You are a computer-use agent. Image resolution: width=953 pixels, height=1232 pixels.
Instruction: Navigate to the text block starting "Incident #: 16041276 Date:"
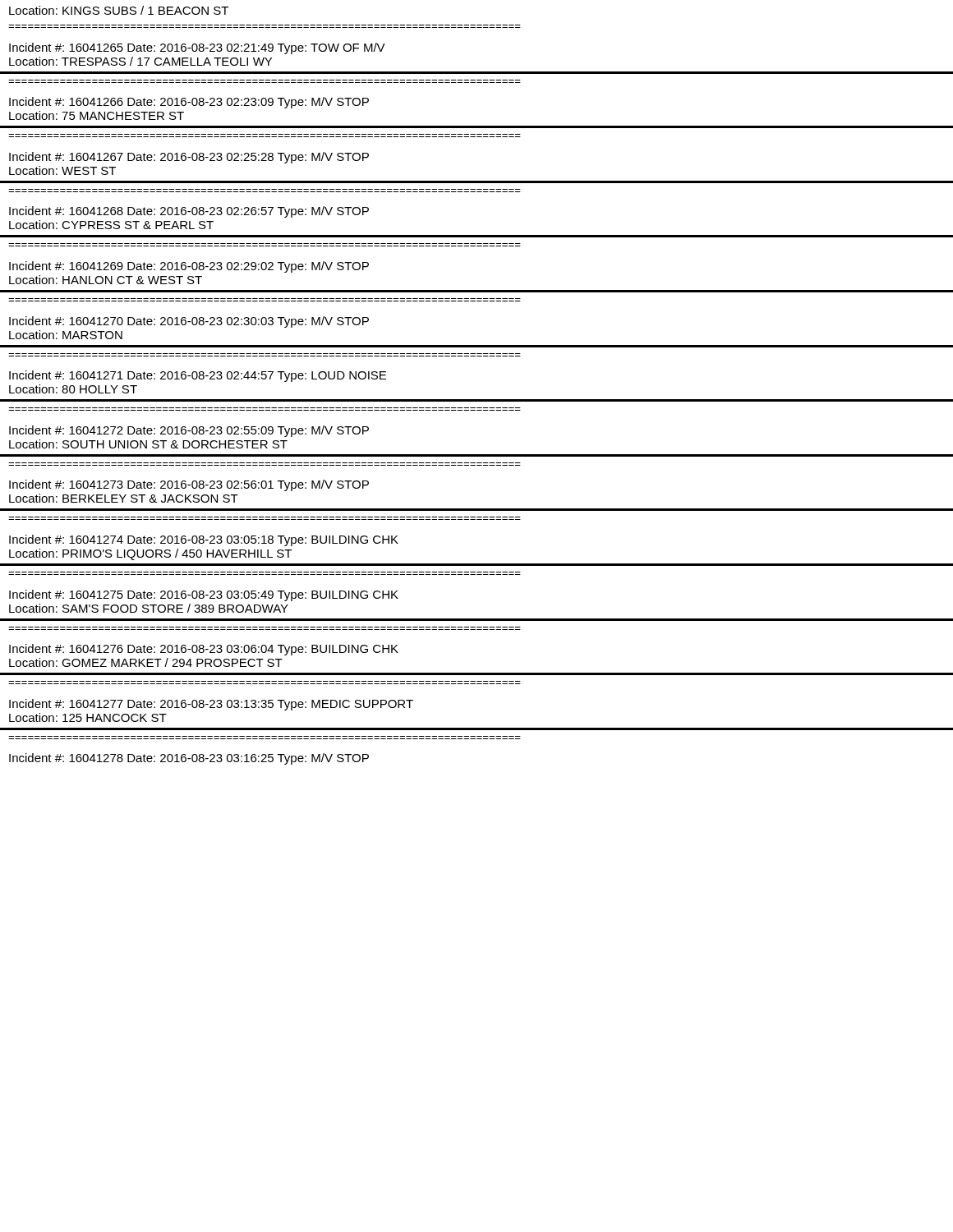click(203, 656)
